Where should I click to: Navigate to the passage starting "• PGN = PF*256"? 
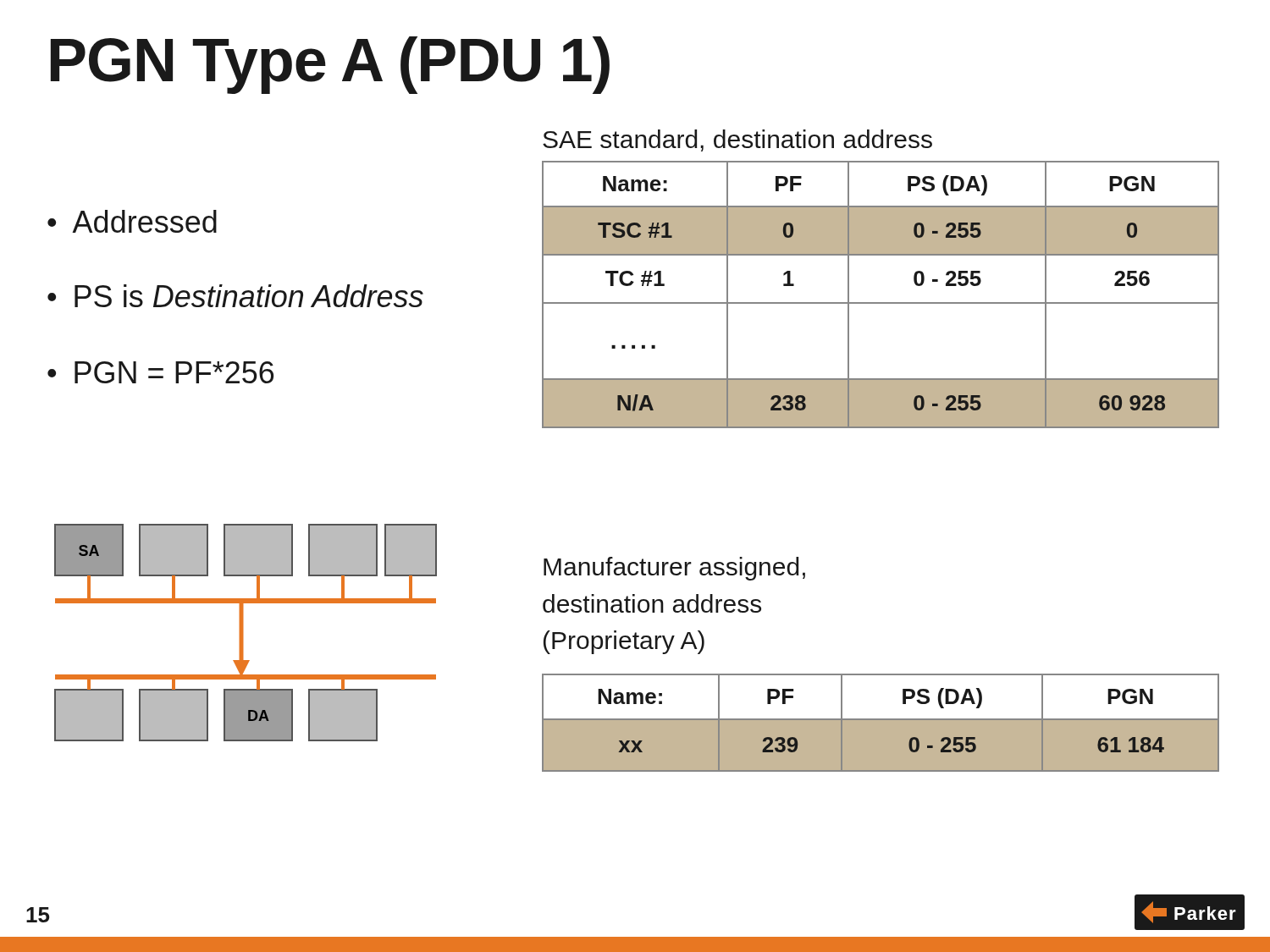pos(161,373)
